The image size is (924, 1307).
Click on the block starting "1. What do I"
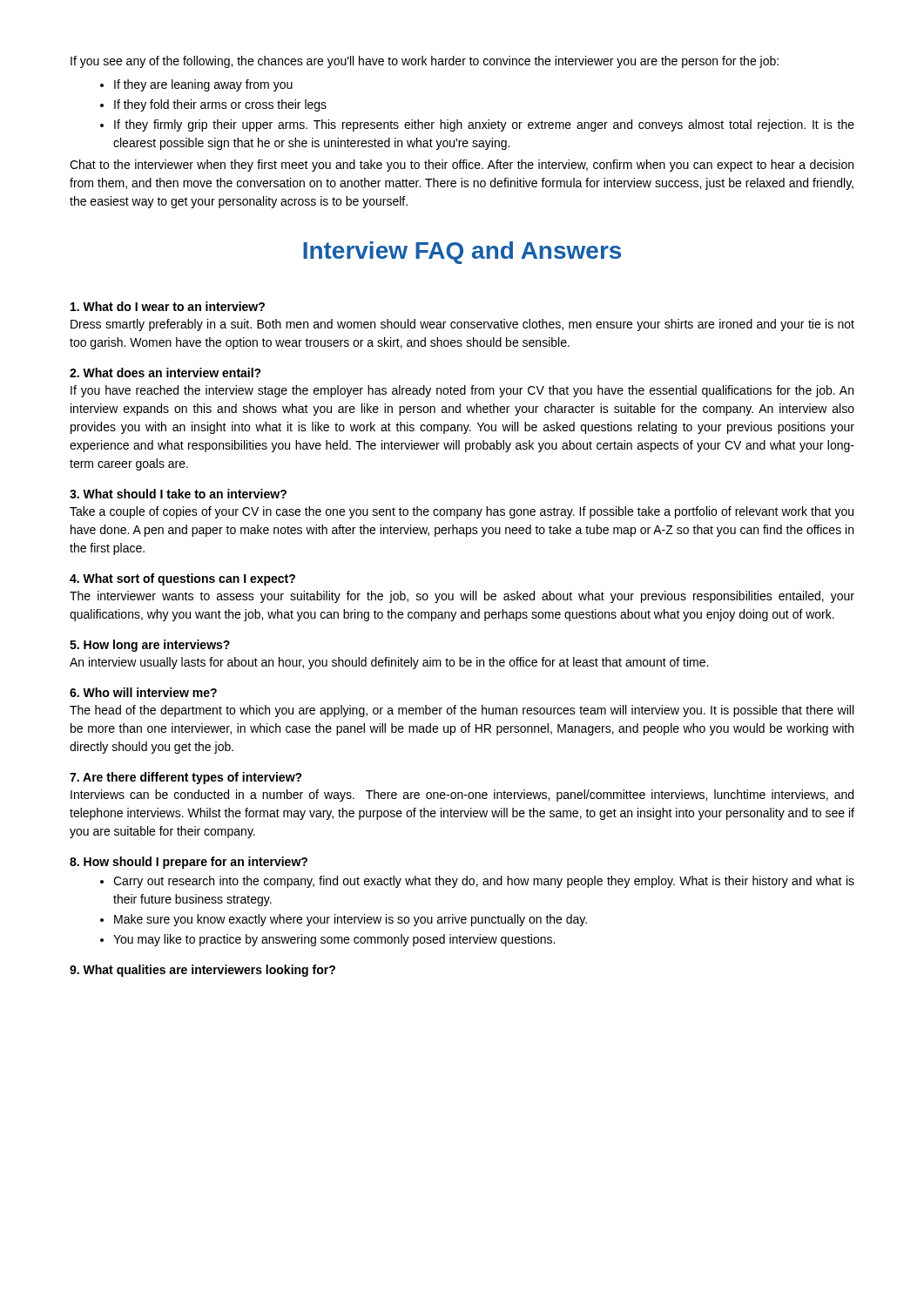168,307
